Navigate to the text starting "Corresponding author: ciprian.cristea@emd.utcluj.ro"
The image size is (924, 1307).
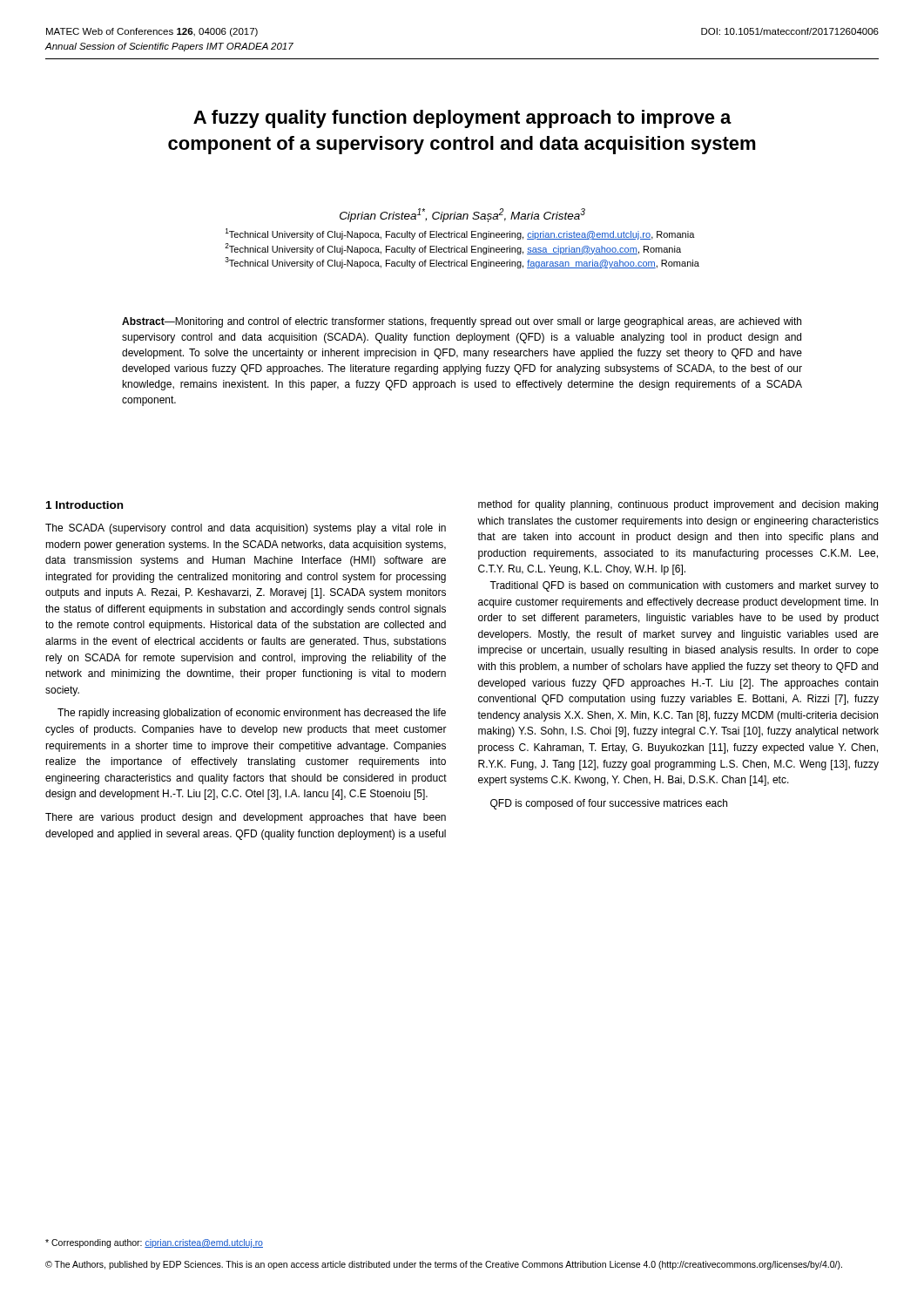pos(154,1243)
